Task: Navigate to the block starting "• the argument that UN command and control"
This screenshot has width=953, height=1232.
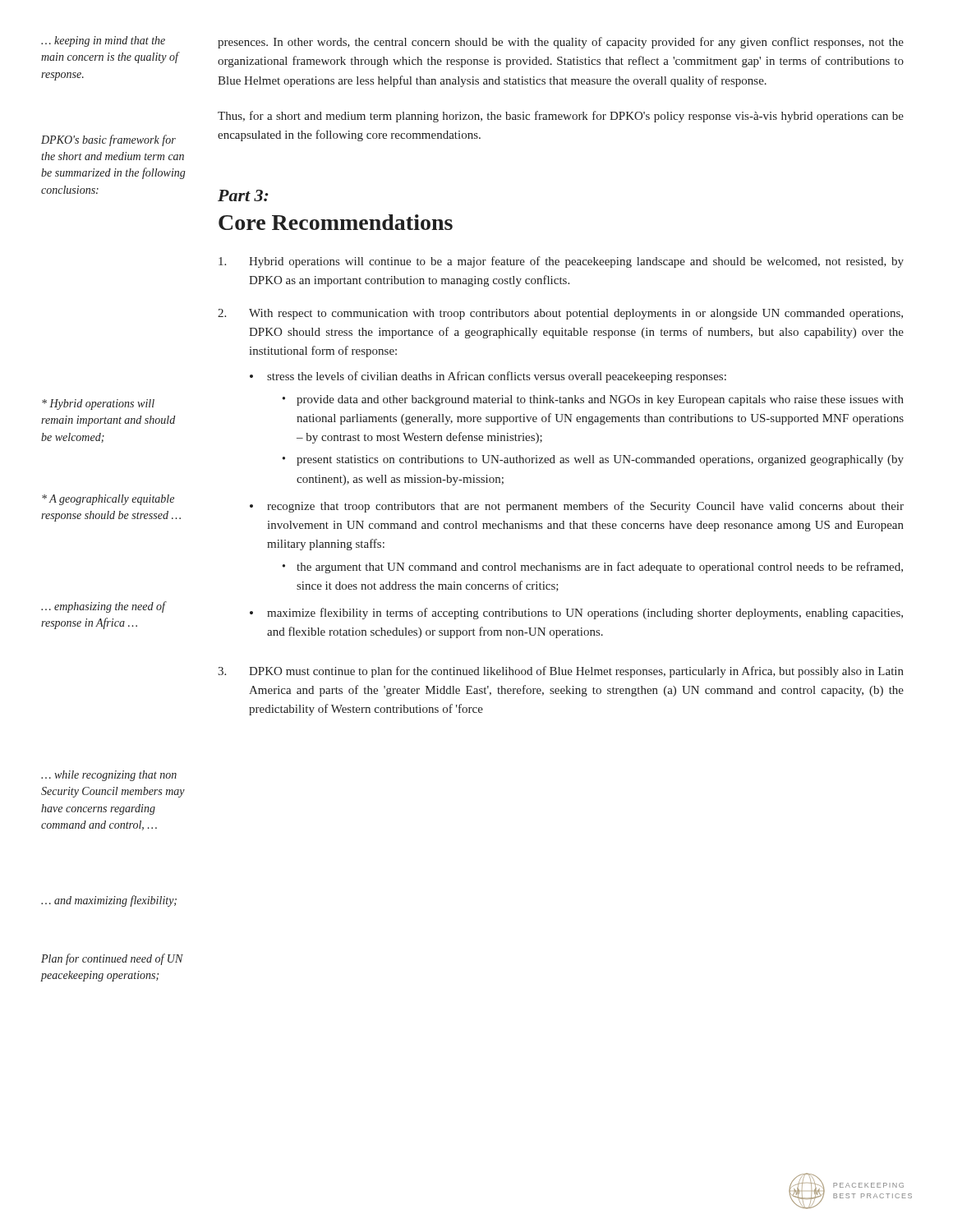Action: click(x=593, y=577)
